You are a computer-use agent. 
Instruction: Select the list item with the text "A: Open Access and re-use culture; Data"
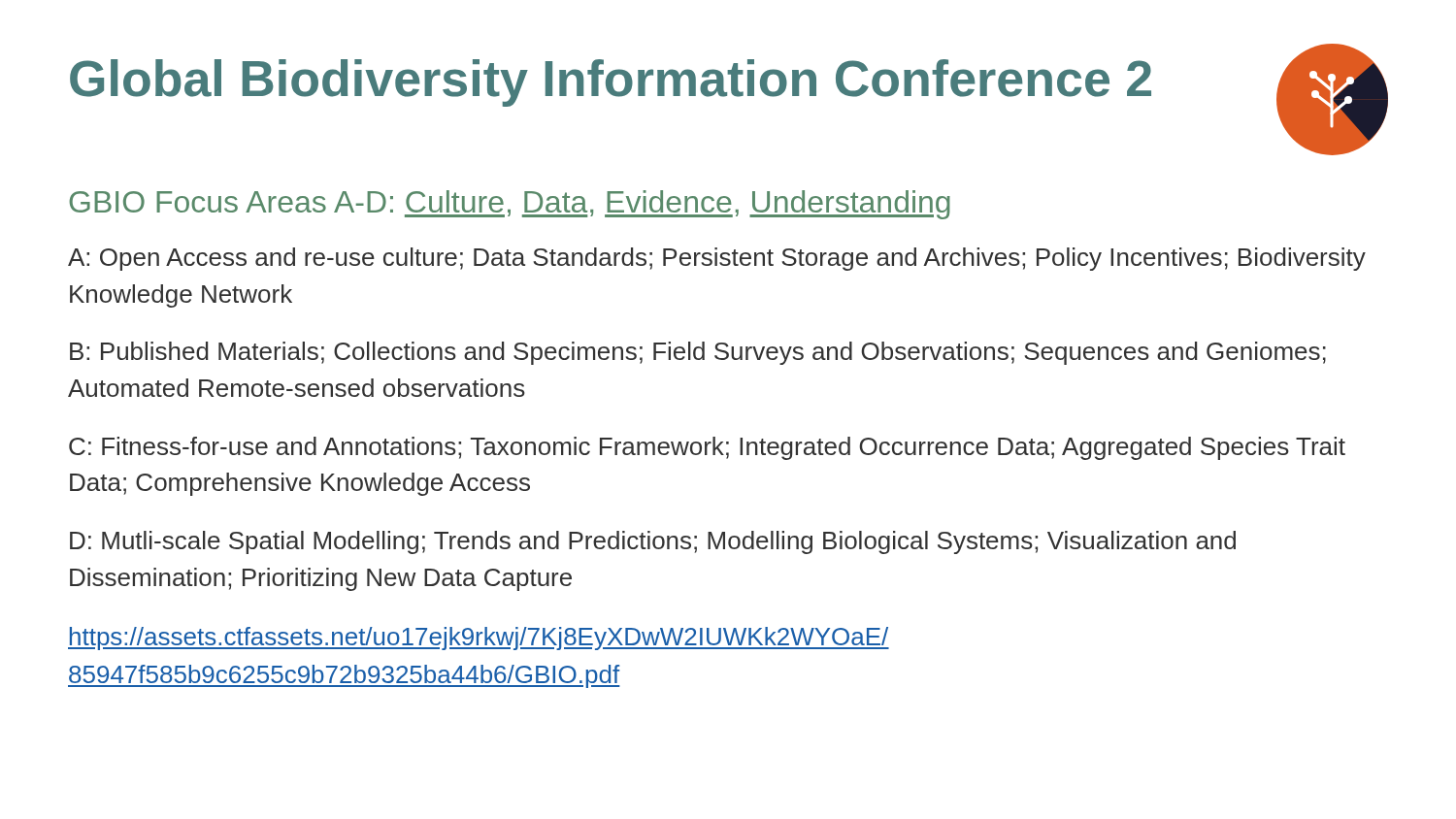tap(717, 275)
